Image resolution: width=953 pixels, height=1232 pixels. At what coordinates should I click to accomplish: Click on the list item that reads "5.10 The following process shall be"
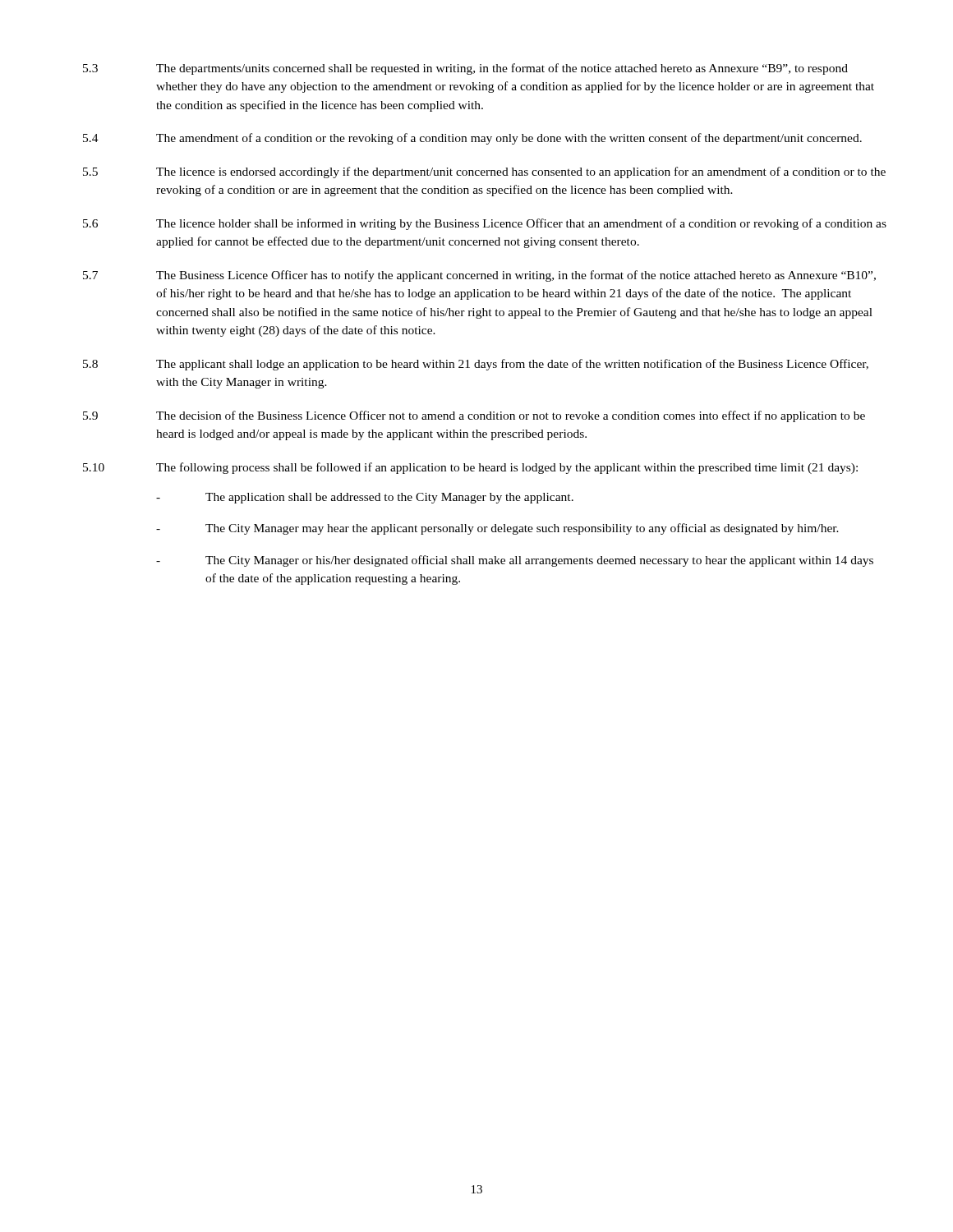[x=485, y=530]
